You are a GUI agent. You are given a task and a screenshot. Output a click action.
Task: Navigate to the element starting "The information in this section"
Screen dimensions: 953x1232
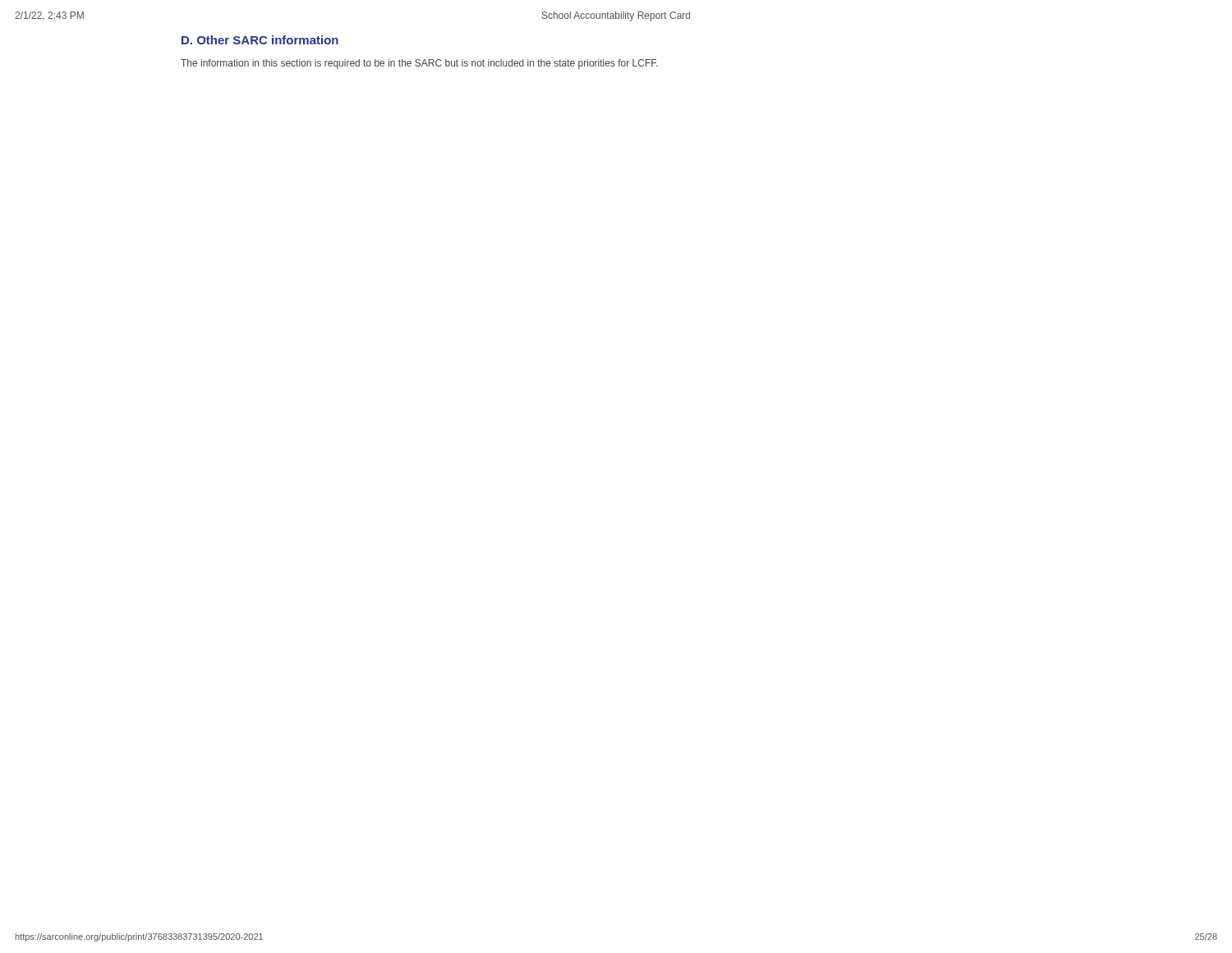click(x=420, y=63)
